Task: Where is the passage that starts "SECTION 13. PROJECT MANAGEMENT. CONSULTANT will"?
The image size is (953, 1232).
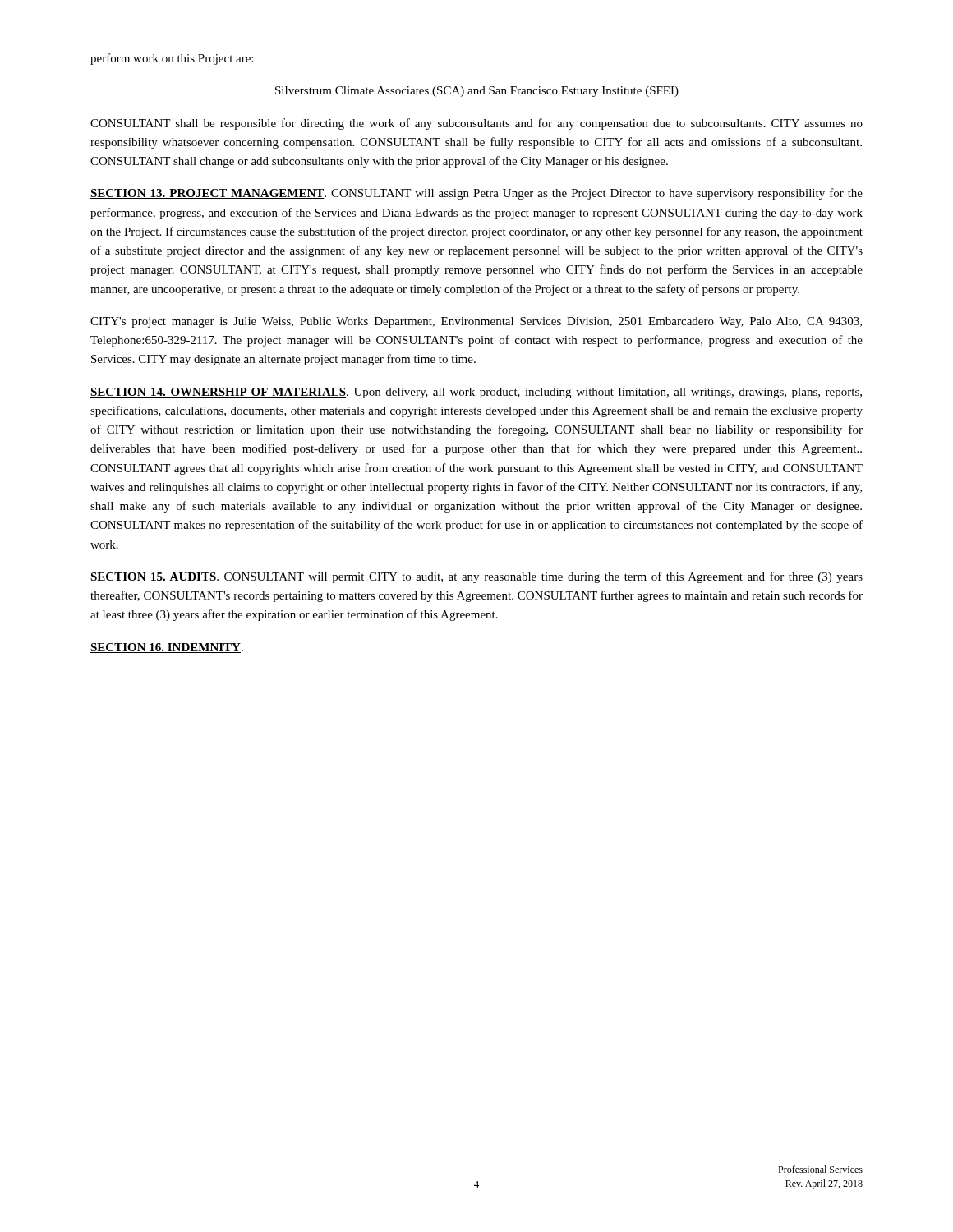Action: pyautogui.click(x=476, y=241)
